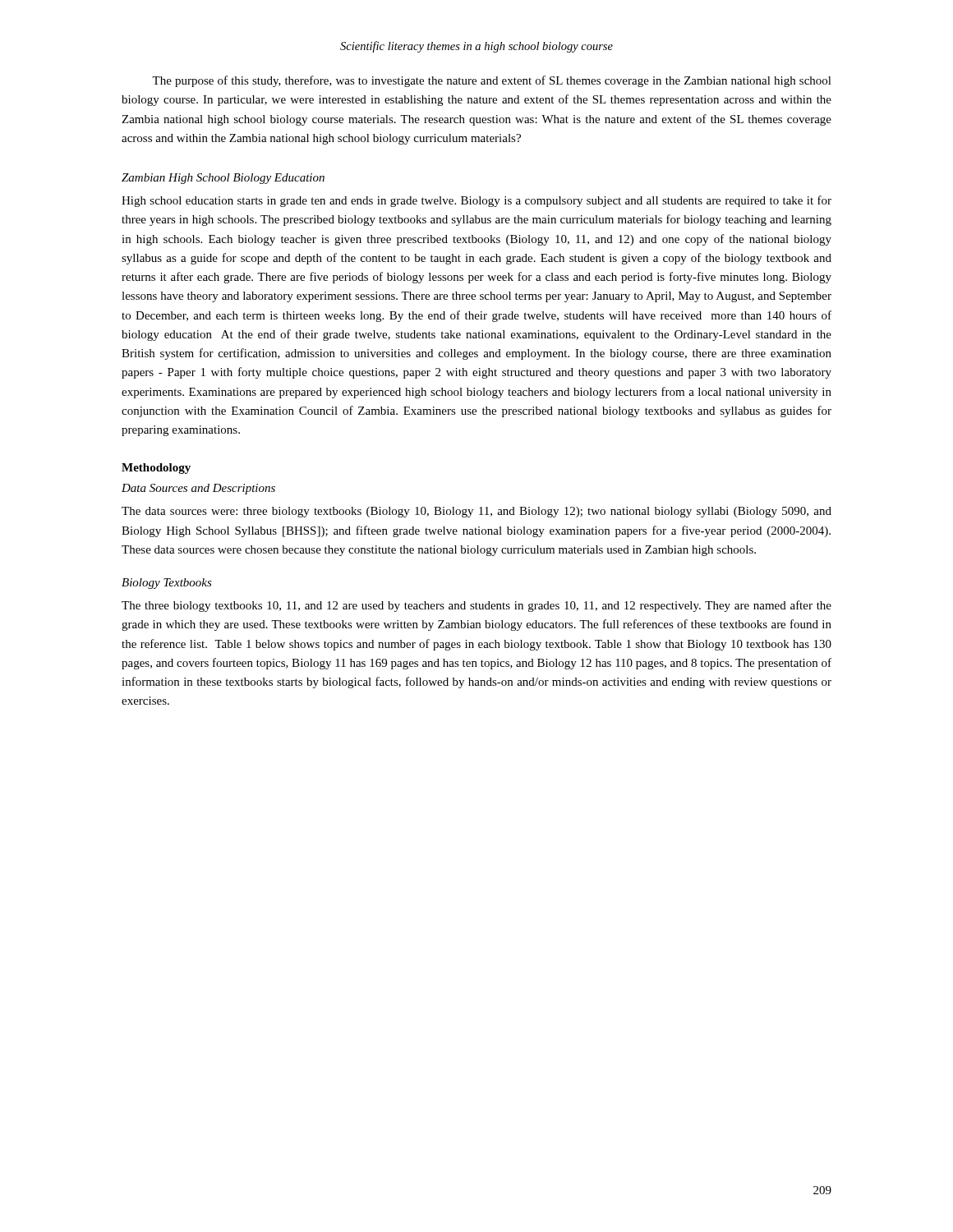Select the block starting "Zambian High School Biology Education"
The image size is (953, 1232).
click(223, 177)
